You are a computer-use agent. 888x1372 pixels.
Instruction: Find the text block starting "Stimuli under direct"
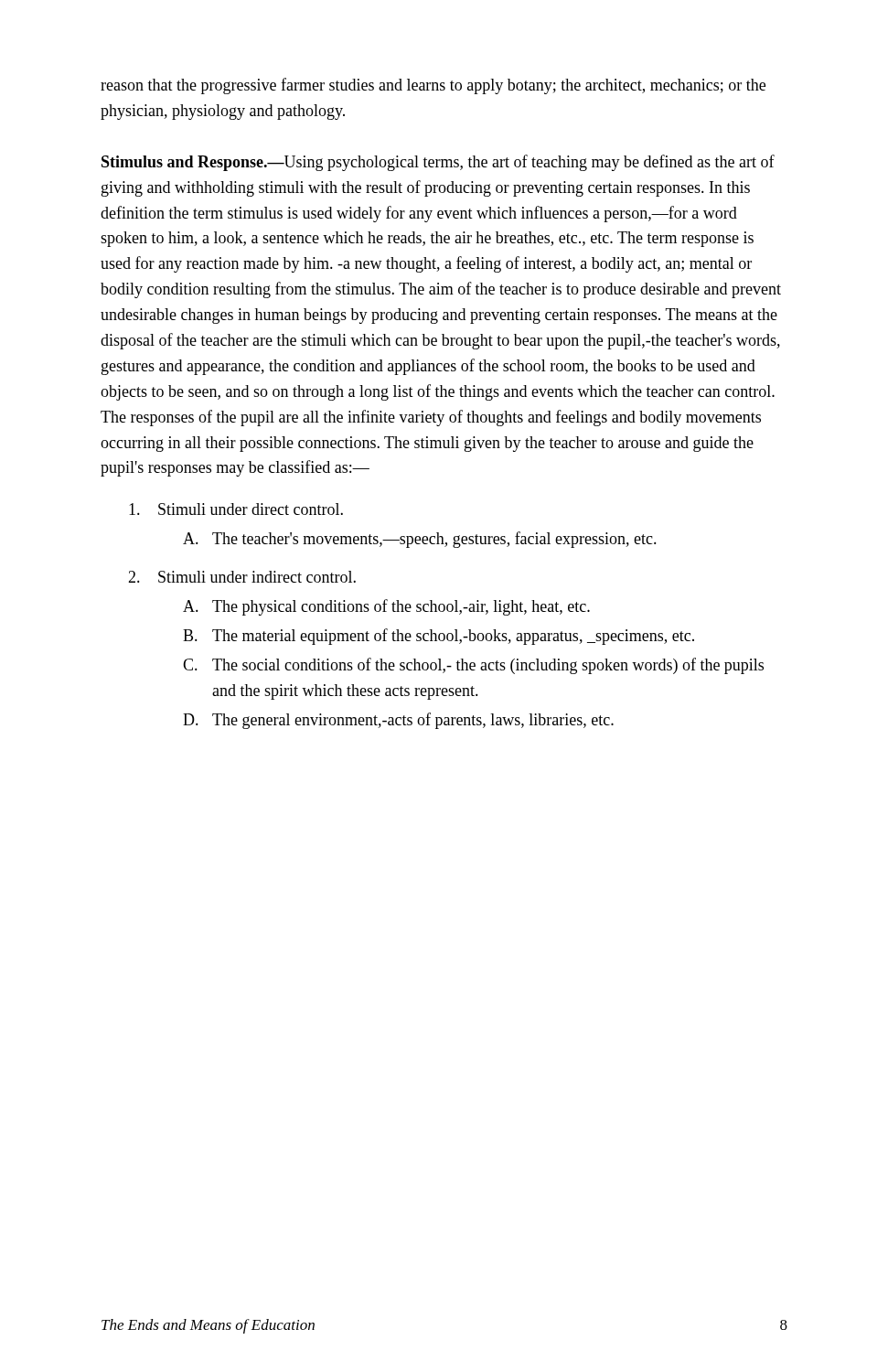[x=458, y=527]
